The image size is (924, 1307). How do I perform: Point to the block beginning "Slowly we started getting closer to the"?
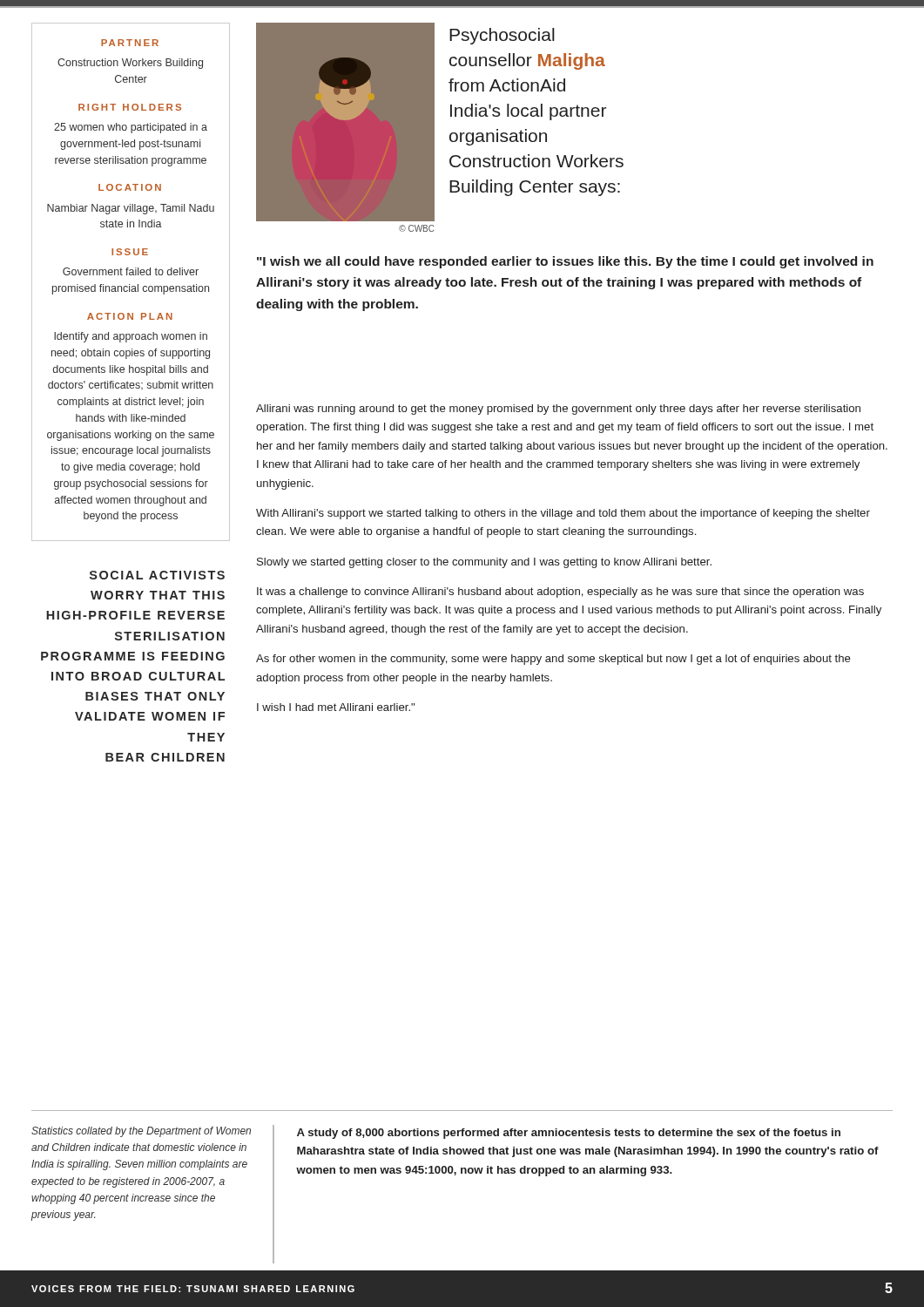(484, 561)
